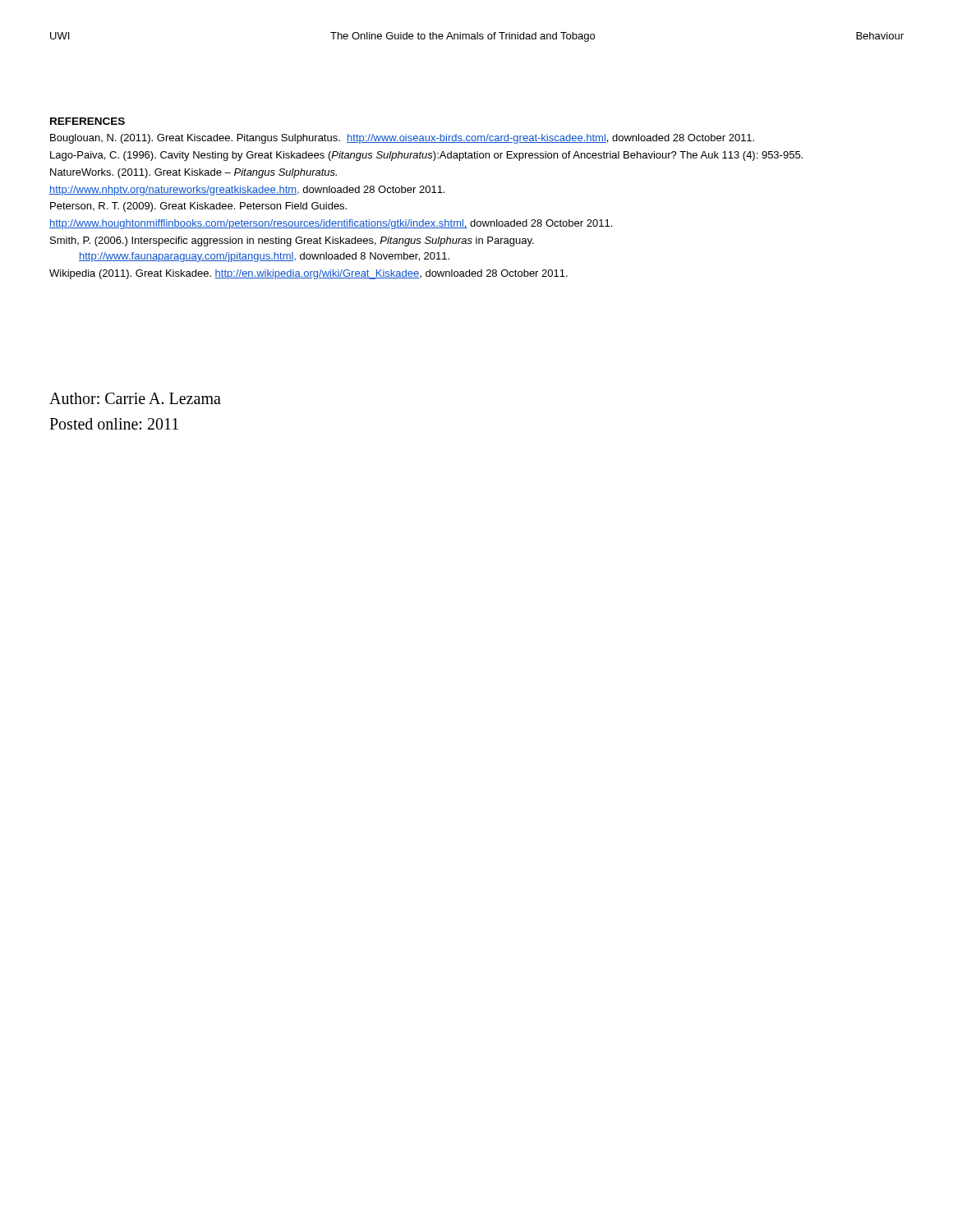The width and height of the screenshot is (953, 1232).
Task: Click where it says "NatureWorks. (2011). Great Kiskade – Pitangus Sulphuratus."
Action: click(x=194, y=172)
